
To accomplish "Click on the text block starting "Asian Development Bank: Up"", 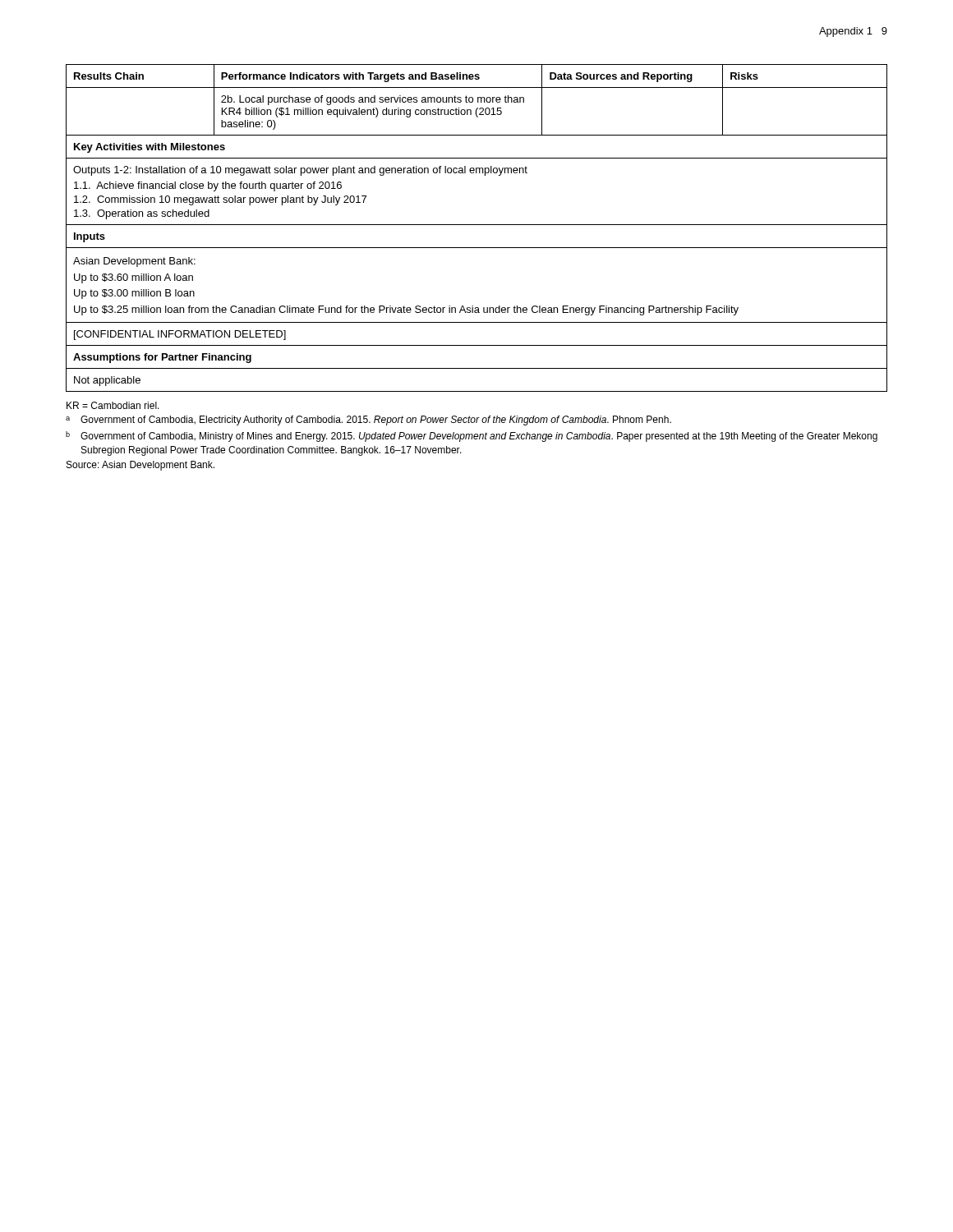I will (x=134, y=262).
